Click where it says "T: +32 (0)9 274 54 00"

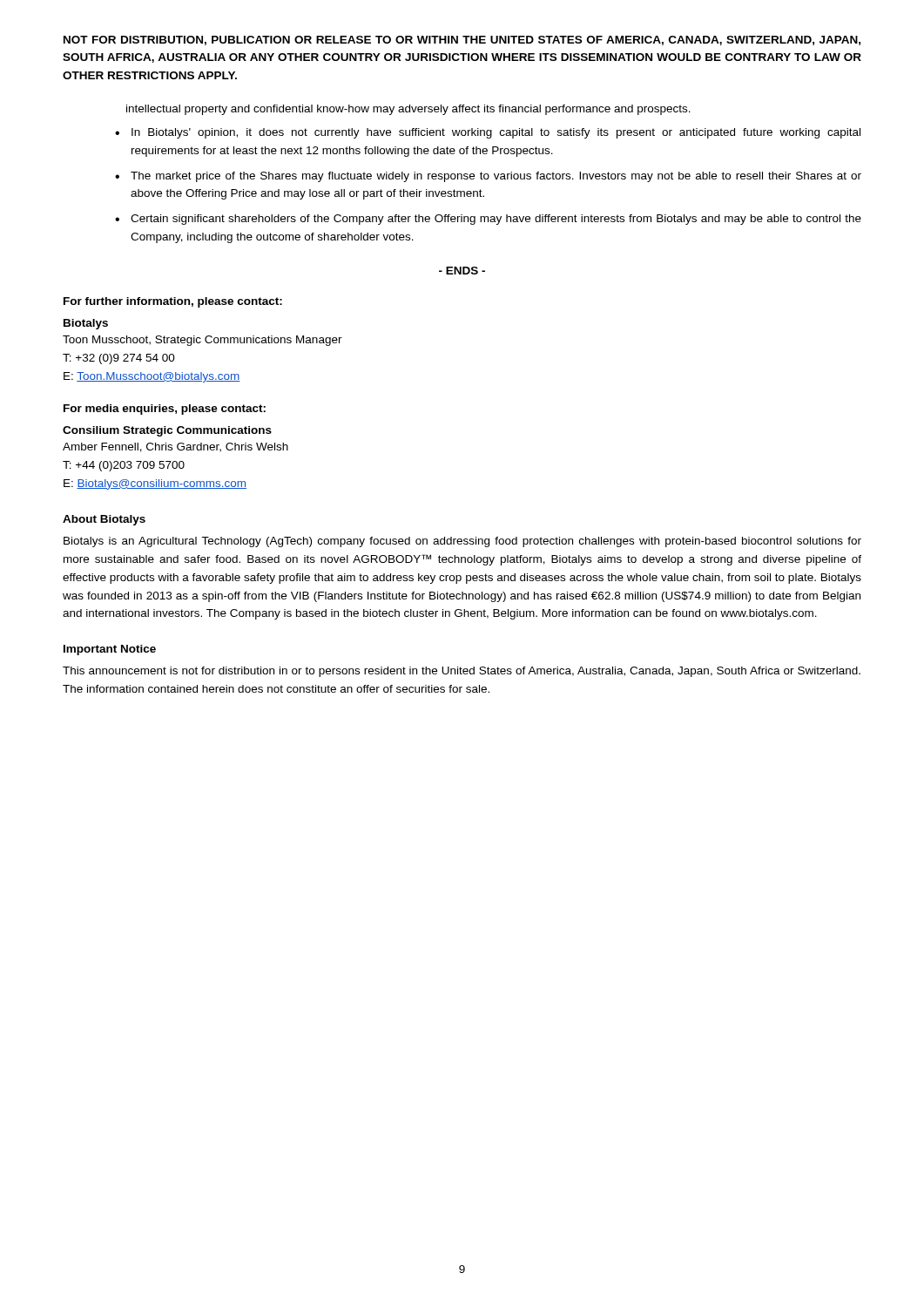coord(119,358)
